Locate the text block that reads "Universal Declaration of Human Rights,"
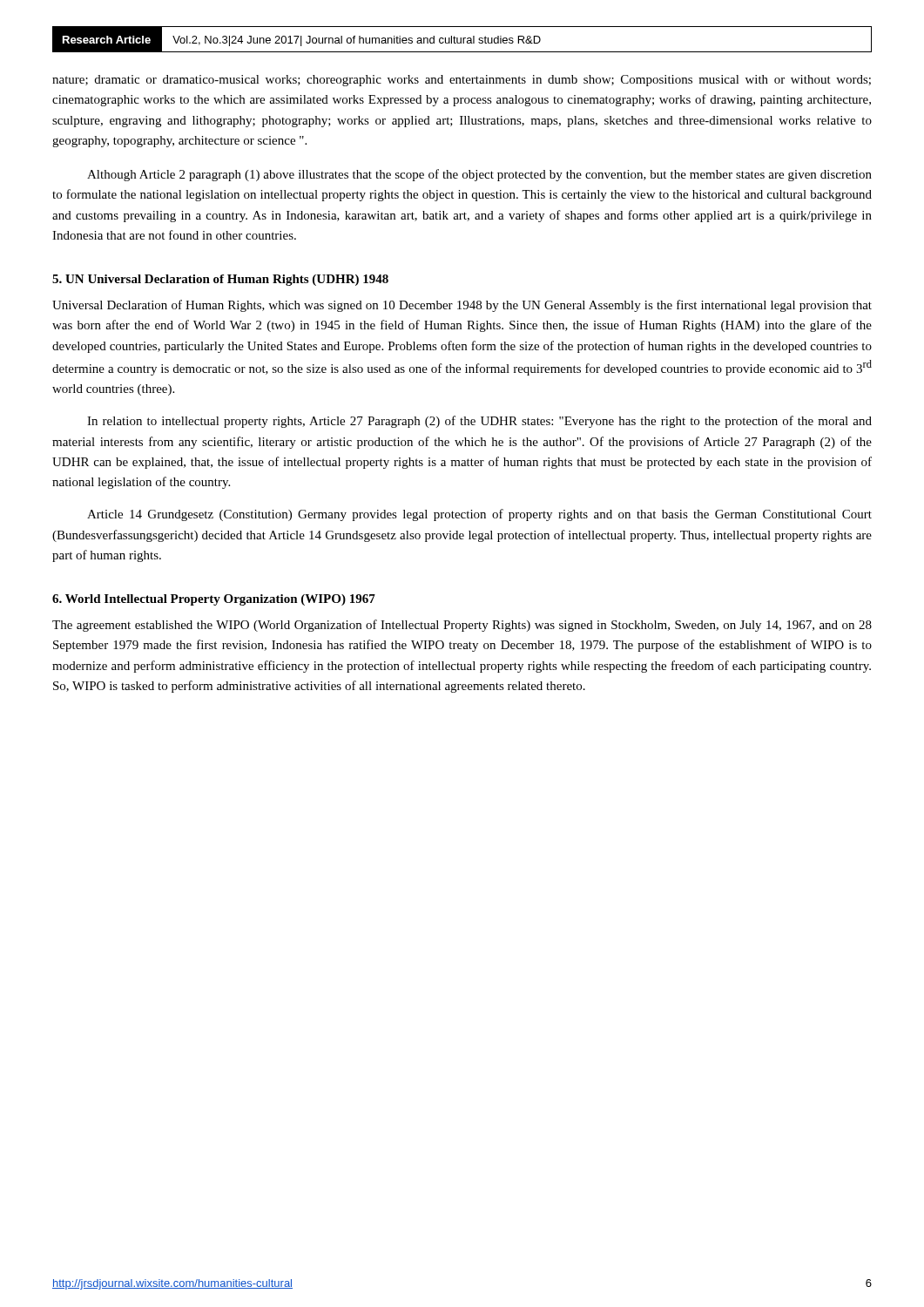 462,347
